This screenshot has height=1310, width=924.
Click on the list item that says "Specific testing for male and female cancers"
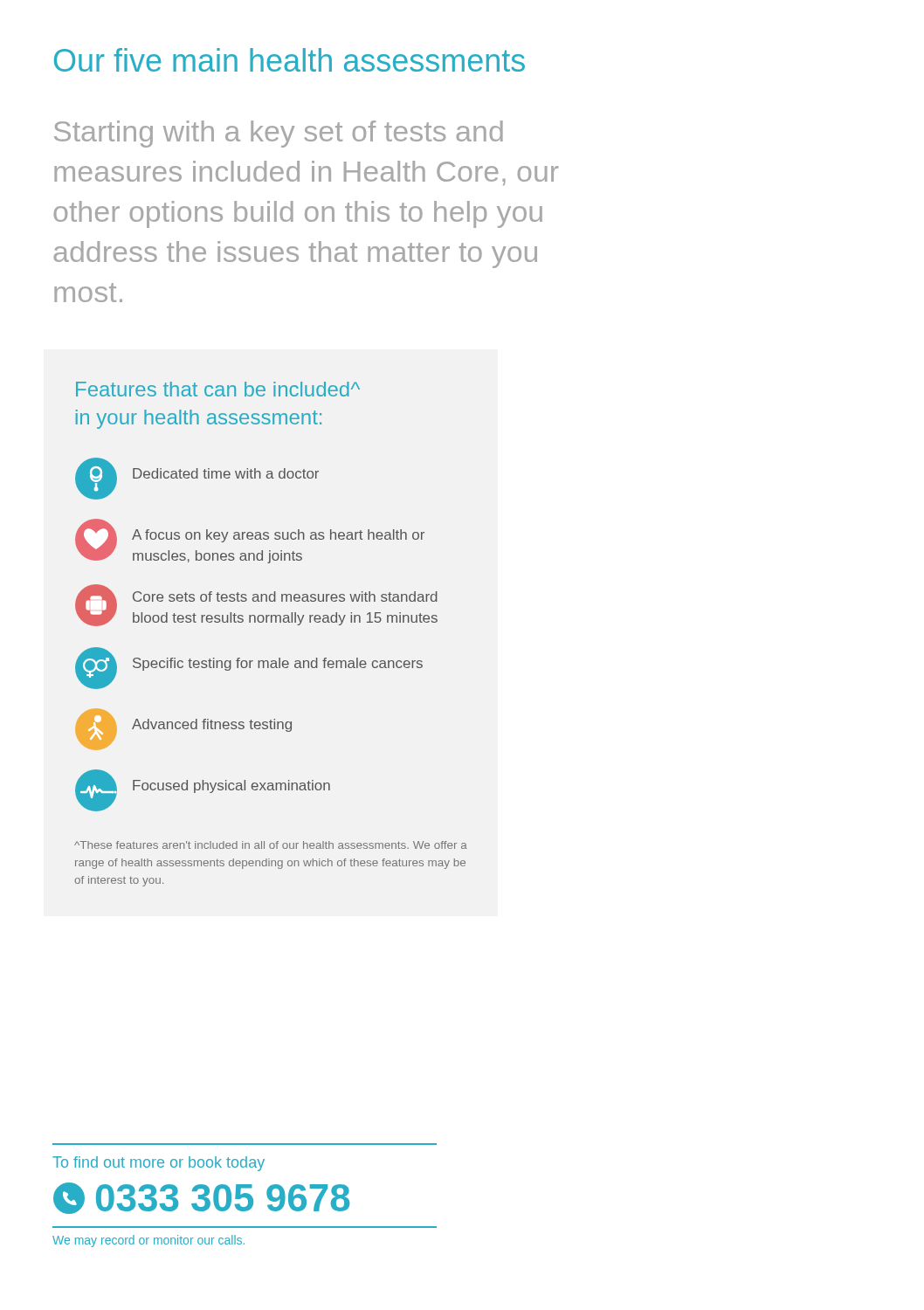click(249, 668)
